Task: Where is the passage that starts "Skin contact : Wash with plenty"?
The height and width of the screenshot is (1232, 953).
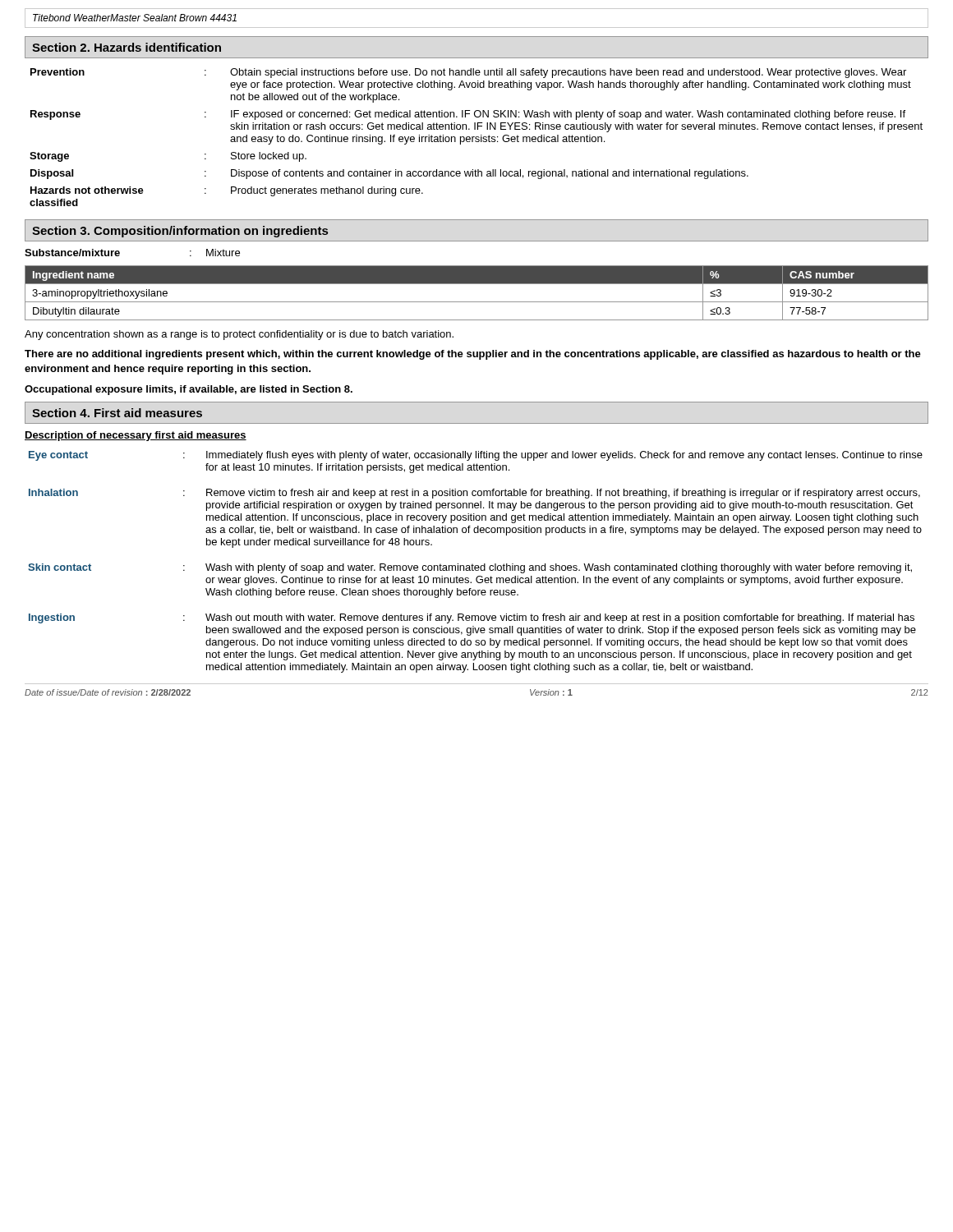Action: coord(476,579)
